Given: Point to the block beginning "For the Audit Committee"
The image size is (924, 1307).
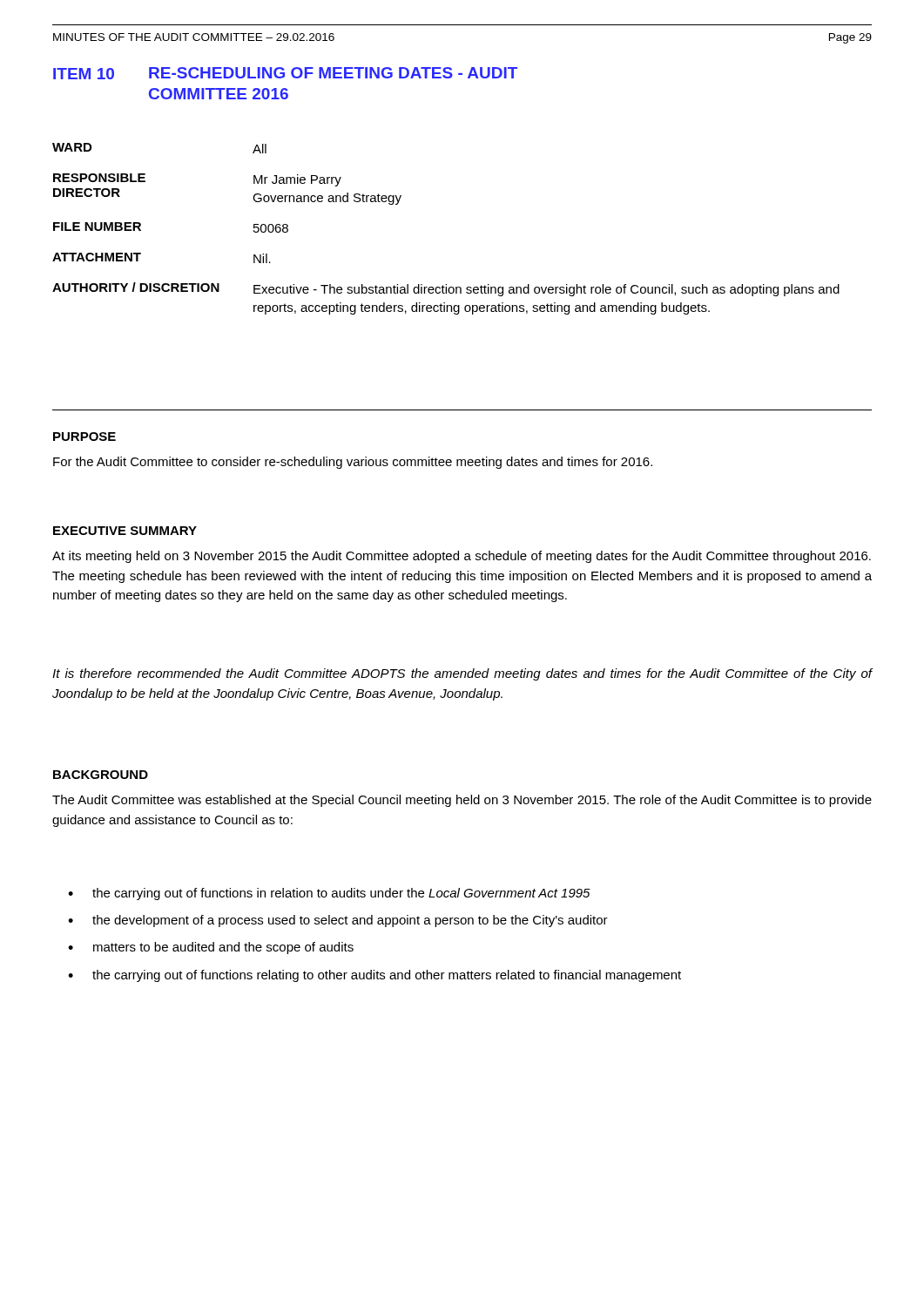Looking at the screenshot, I should [353, 461].
